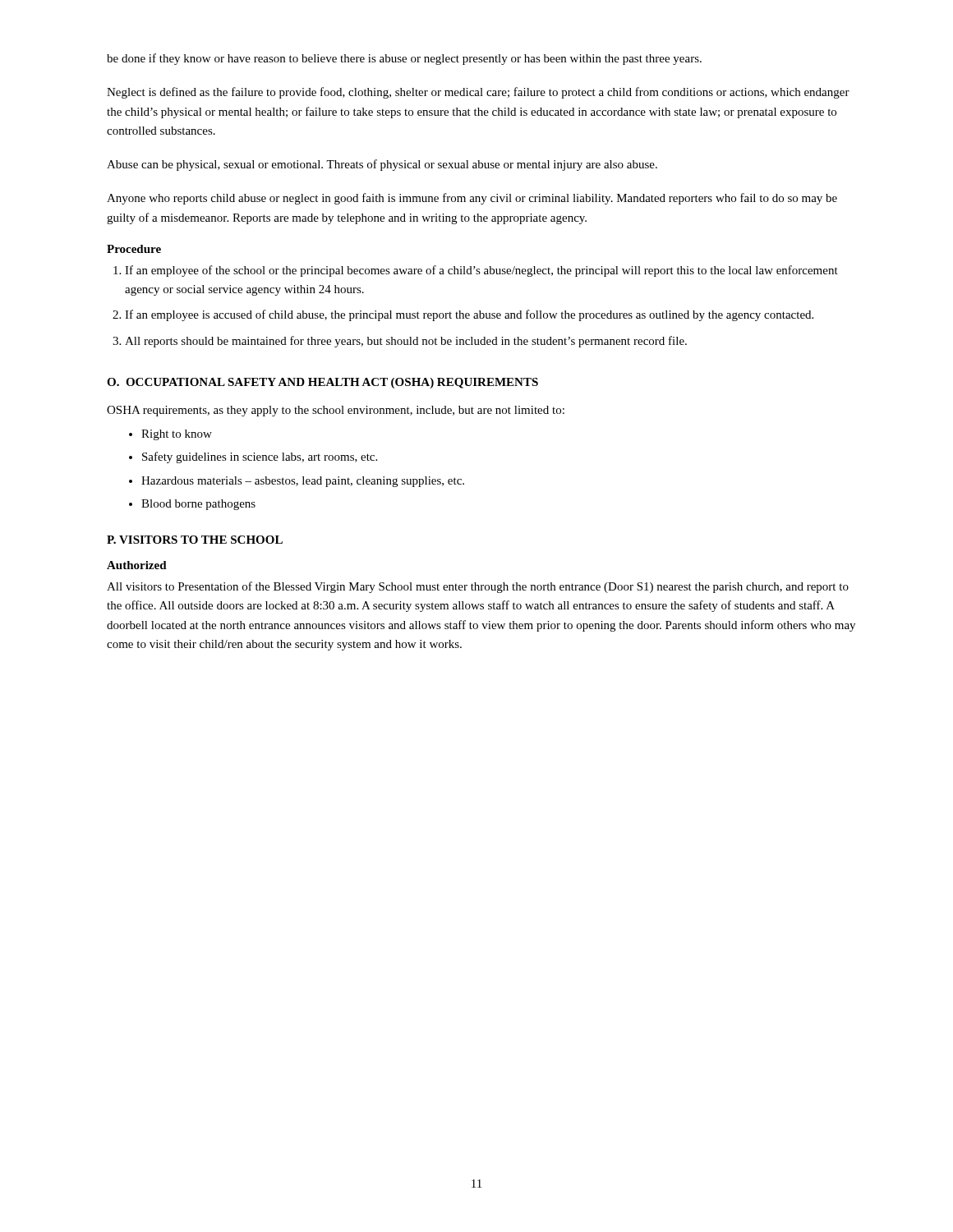The height and width of the screenshot is (1232, 953).
Task: Click the passage that begins "Safety guidelines in science labs, art rooms,"
Action: coord(260,457)
